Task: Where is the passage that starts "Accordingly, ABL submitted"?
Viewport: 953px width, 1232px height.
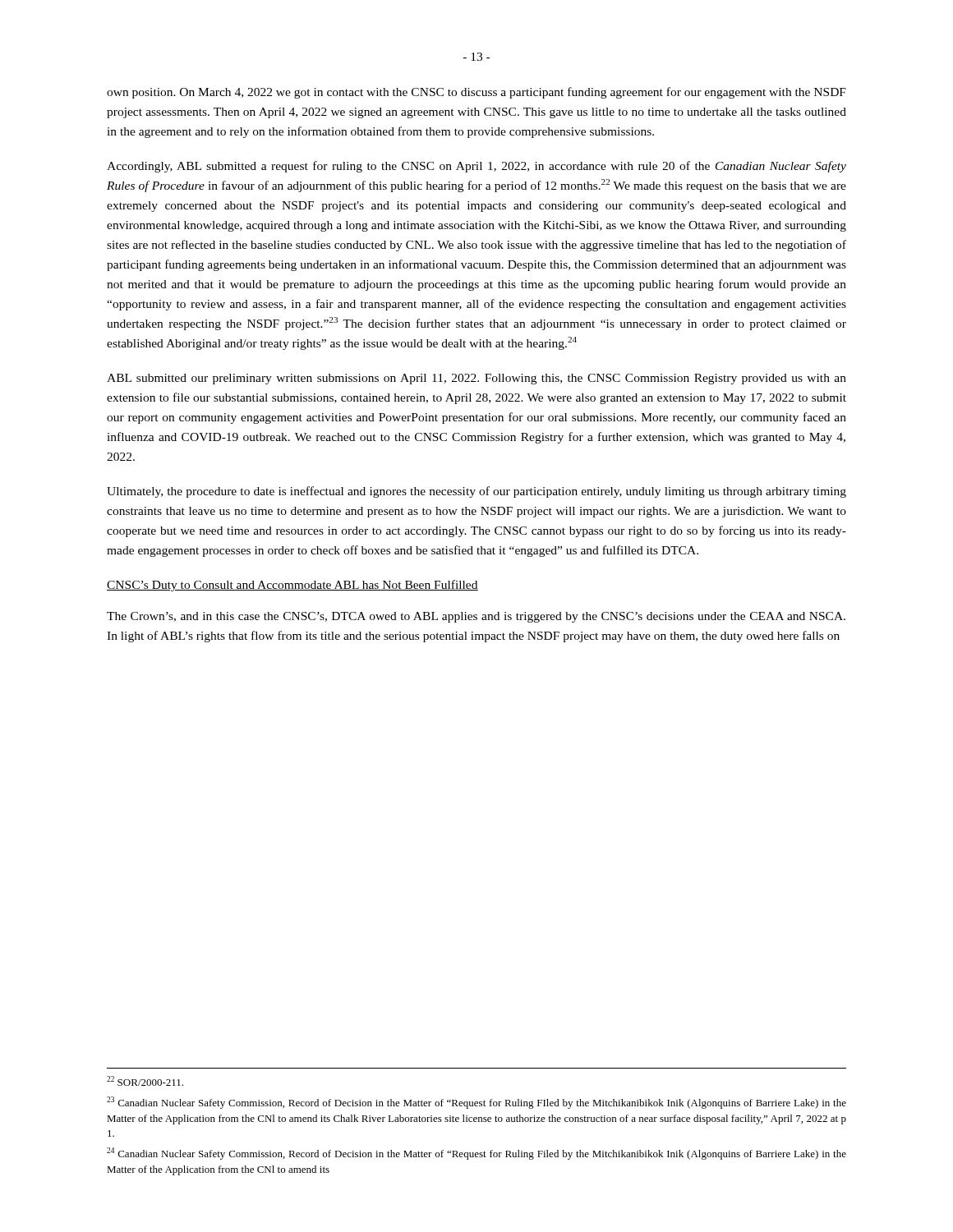Action: click(476, 254)
